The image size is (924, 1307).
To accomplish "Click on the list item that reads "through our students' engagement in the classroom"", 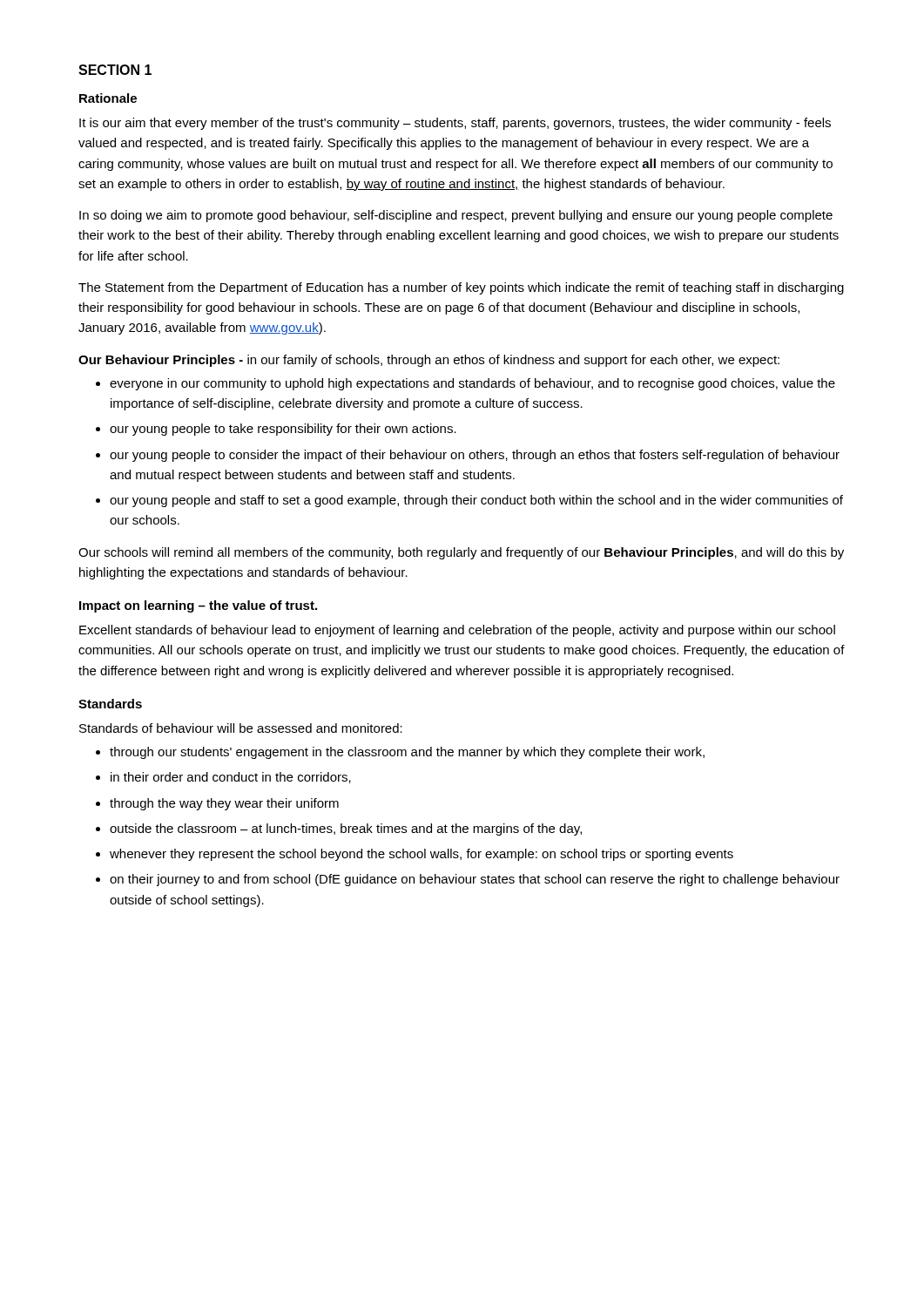I will [x=408, y=752].
